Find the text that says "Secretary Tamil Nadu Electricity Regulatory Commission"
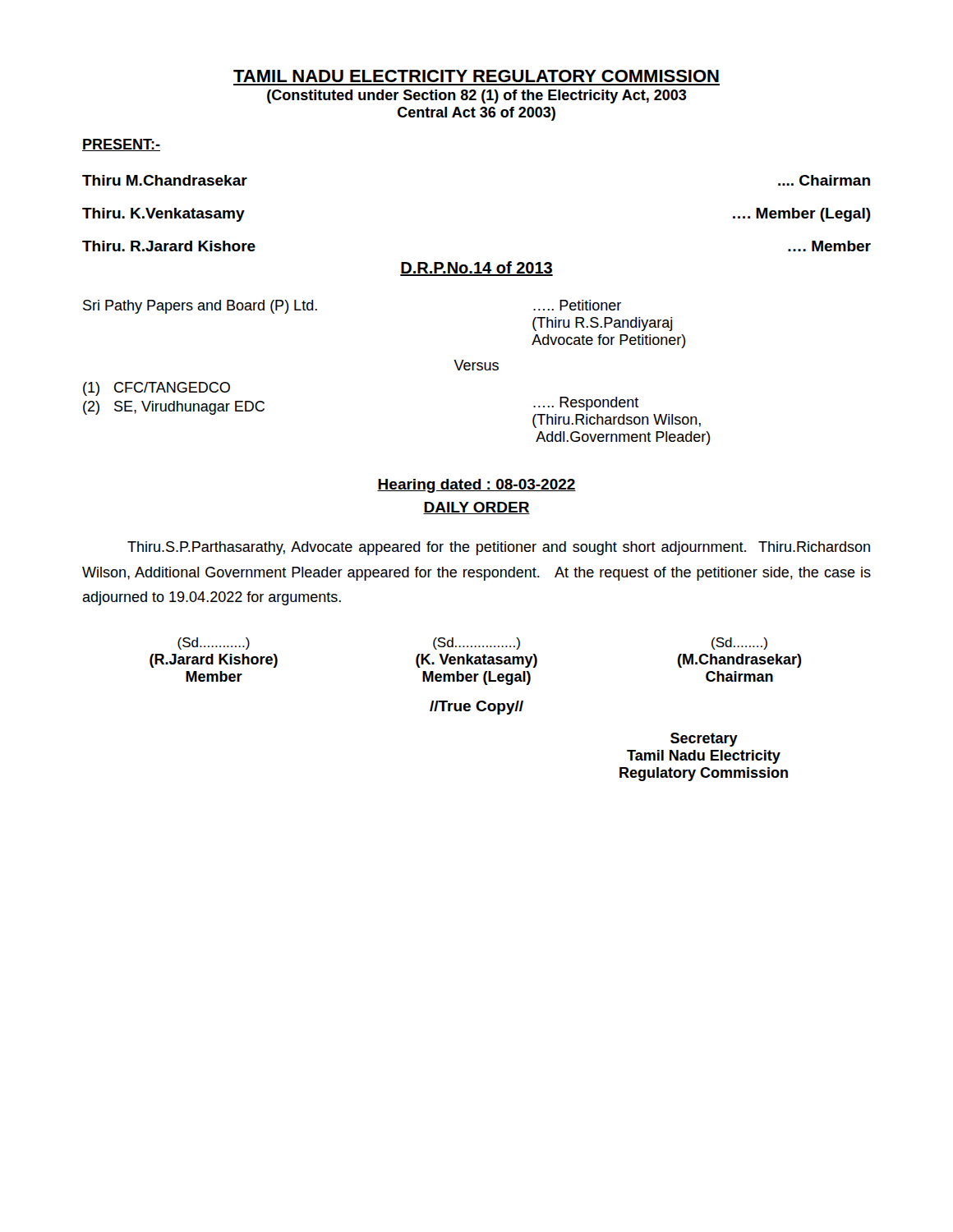The image size is (953, 1232). pyautogui.click(x=704, y=756)
